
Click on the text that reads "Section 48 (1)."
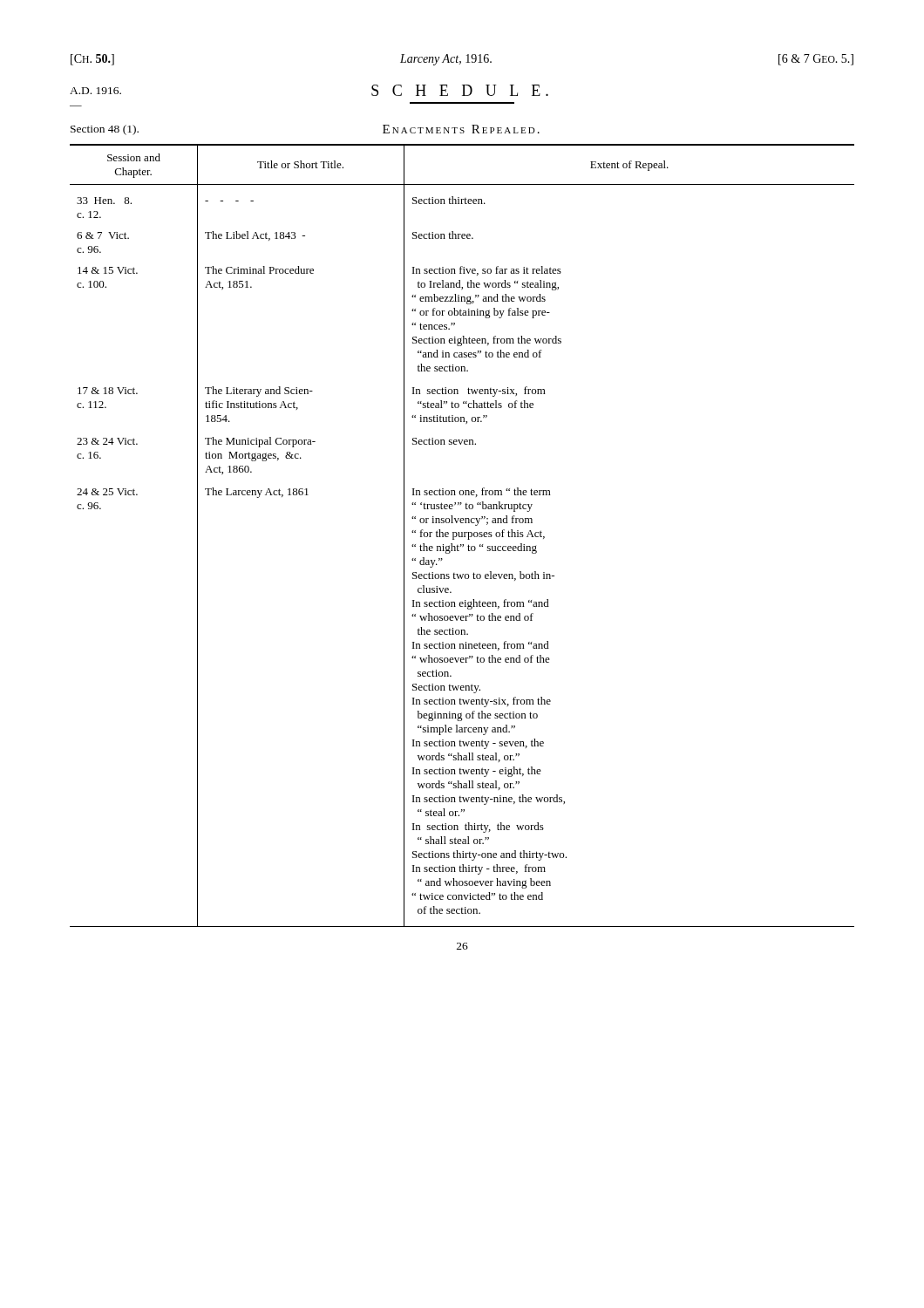(105, 129)
